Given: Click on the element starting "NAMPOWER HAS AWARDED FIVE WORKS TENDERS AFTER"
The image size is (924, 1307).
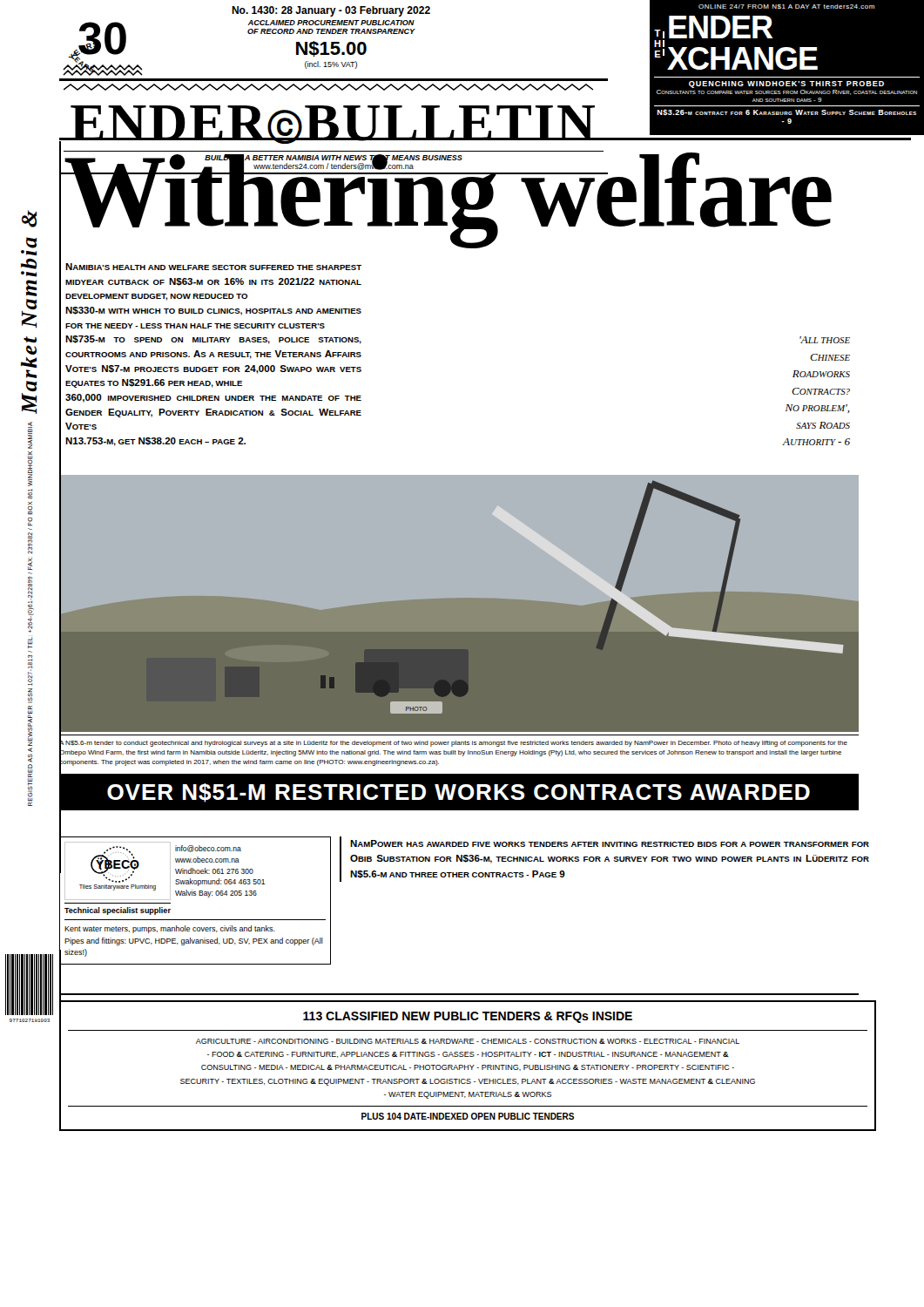Looking at the screenshot, I should click(x=610, y=859).
